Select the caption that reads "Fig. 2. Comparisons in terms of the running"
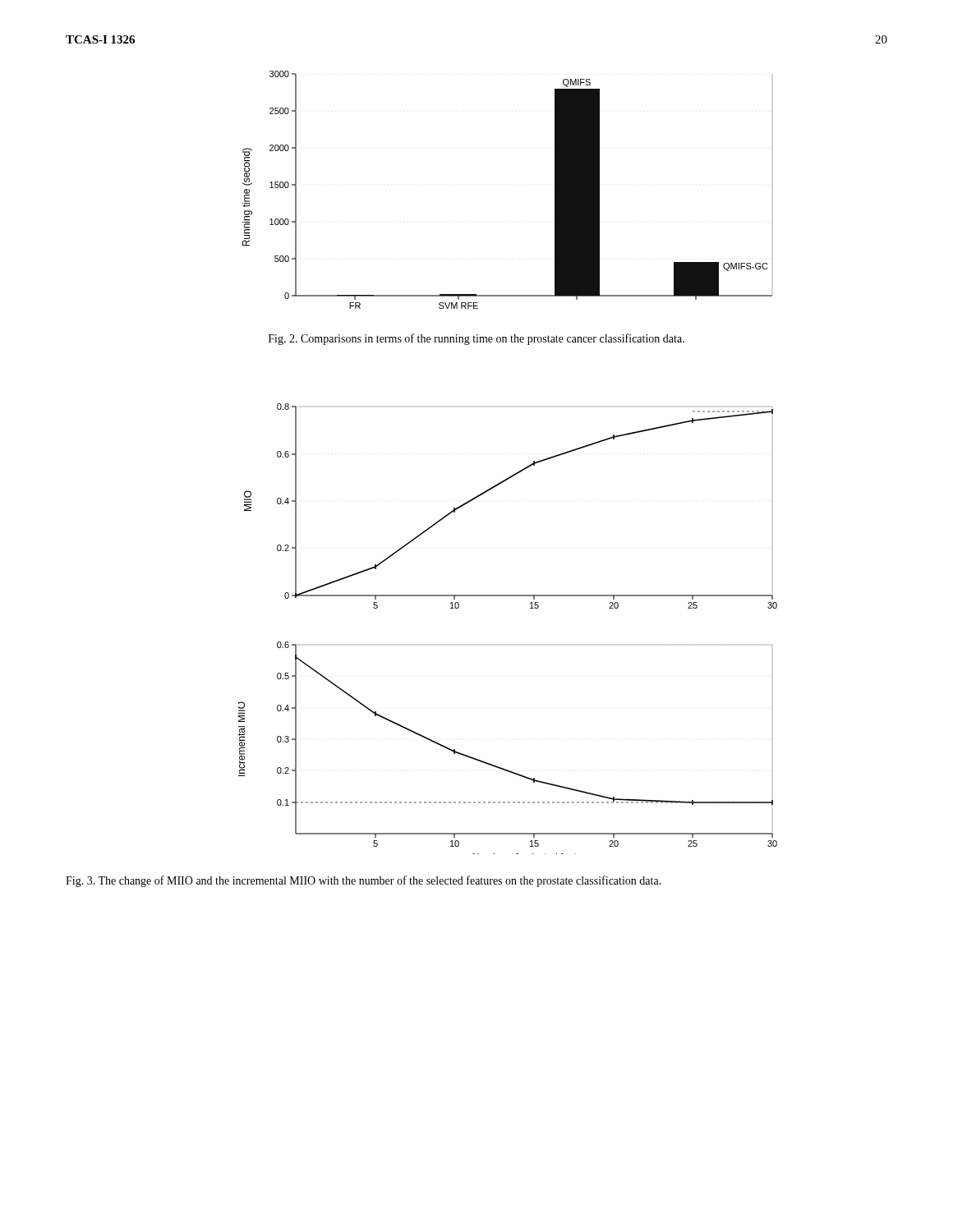Image resolution: width=953 pixels, height=1232 pixels. click(476, 339)
